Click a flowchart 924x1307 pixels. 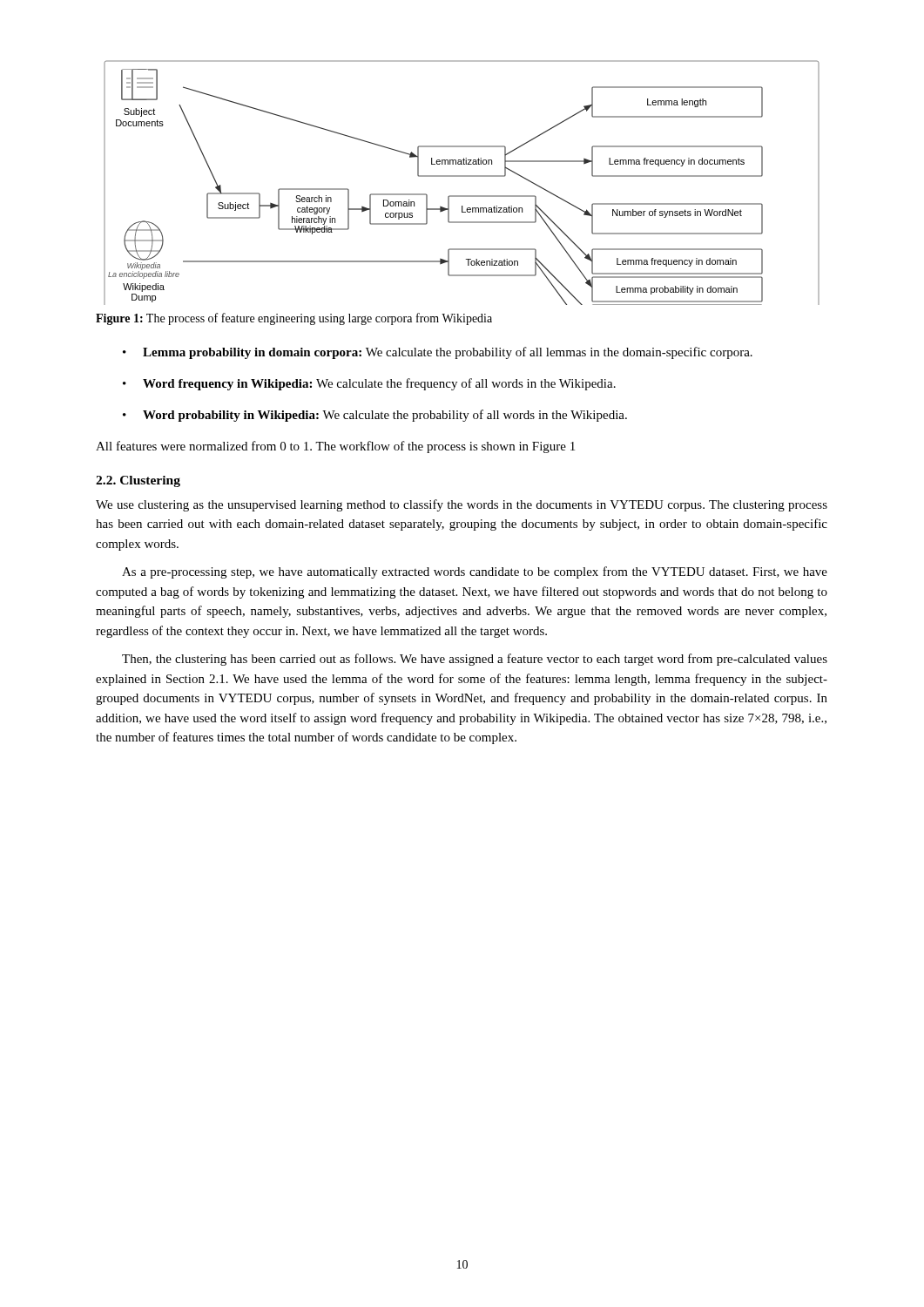point(462,179)
